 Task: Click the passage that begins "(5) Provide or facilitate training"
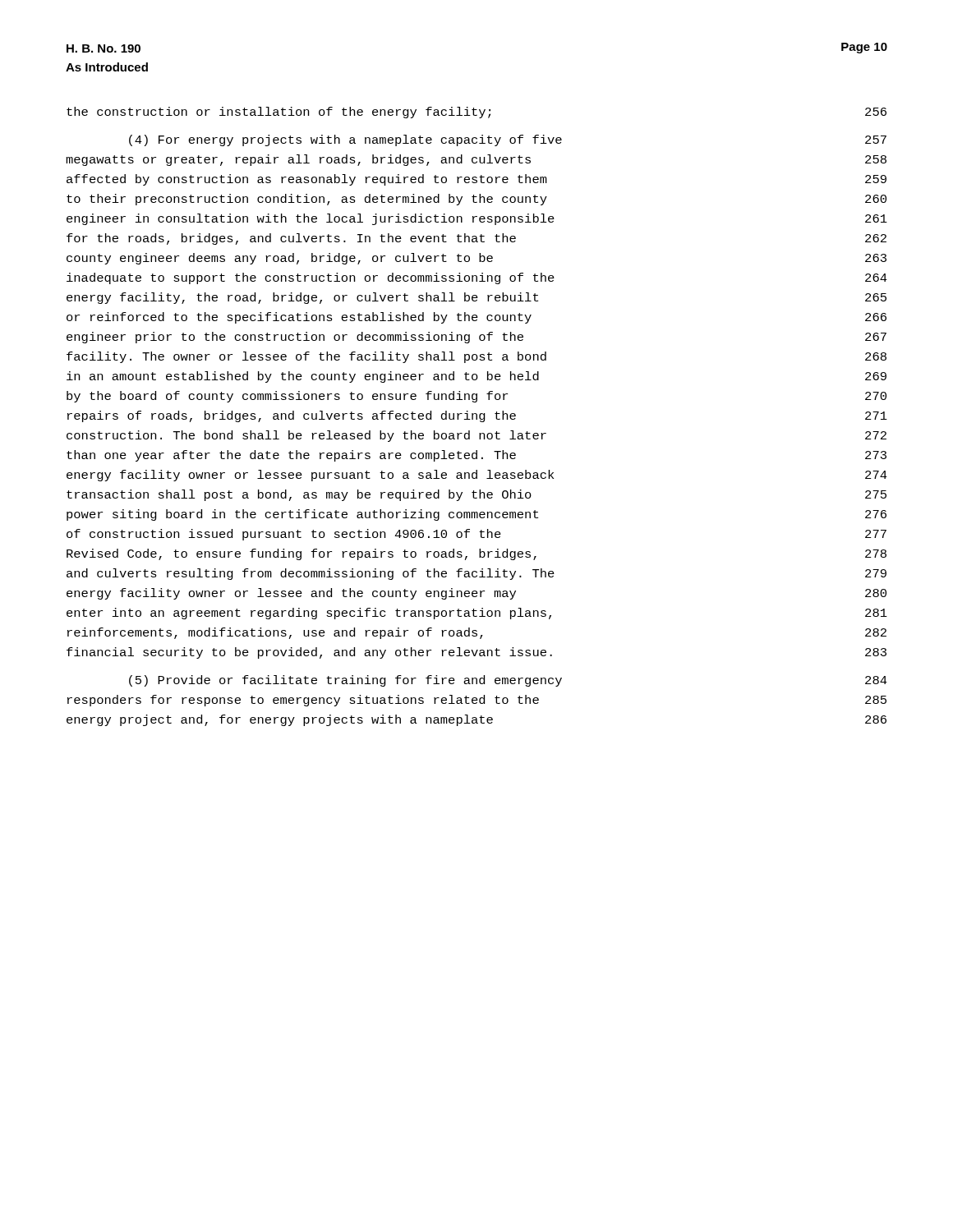tap(476, 701)
